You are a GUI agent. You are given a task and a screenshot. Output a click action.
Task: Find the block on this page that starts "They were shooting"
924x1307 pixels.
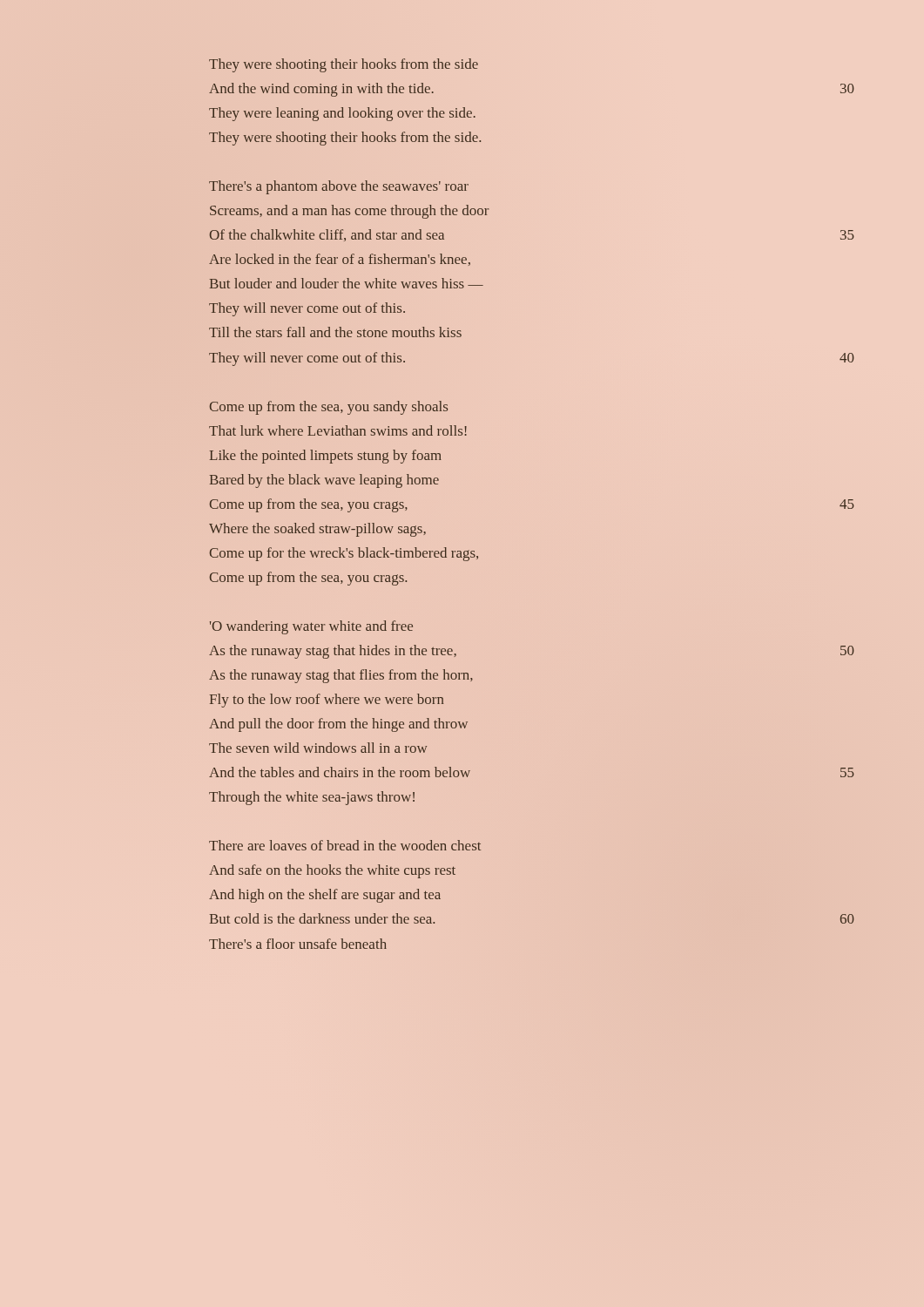tap(344, 65)
